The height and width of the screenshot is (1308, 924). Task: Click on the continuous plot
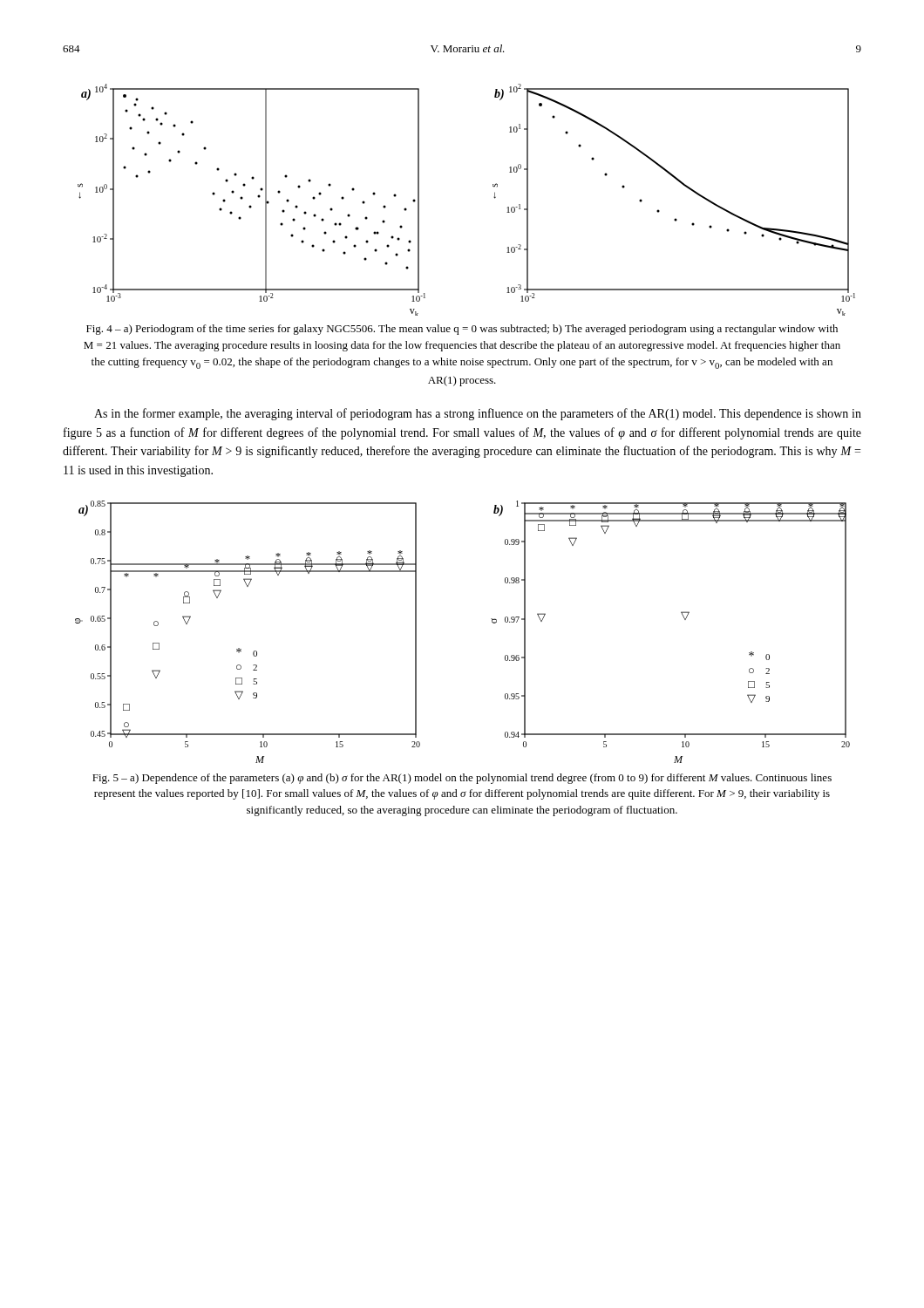pyautogui.click(x=462, y=194)
